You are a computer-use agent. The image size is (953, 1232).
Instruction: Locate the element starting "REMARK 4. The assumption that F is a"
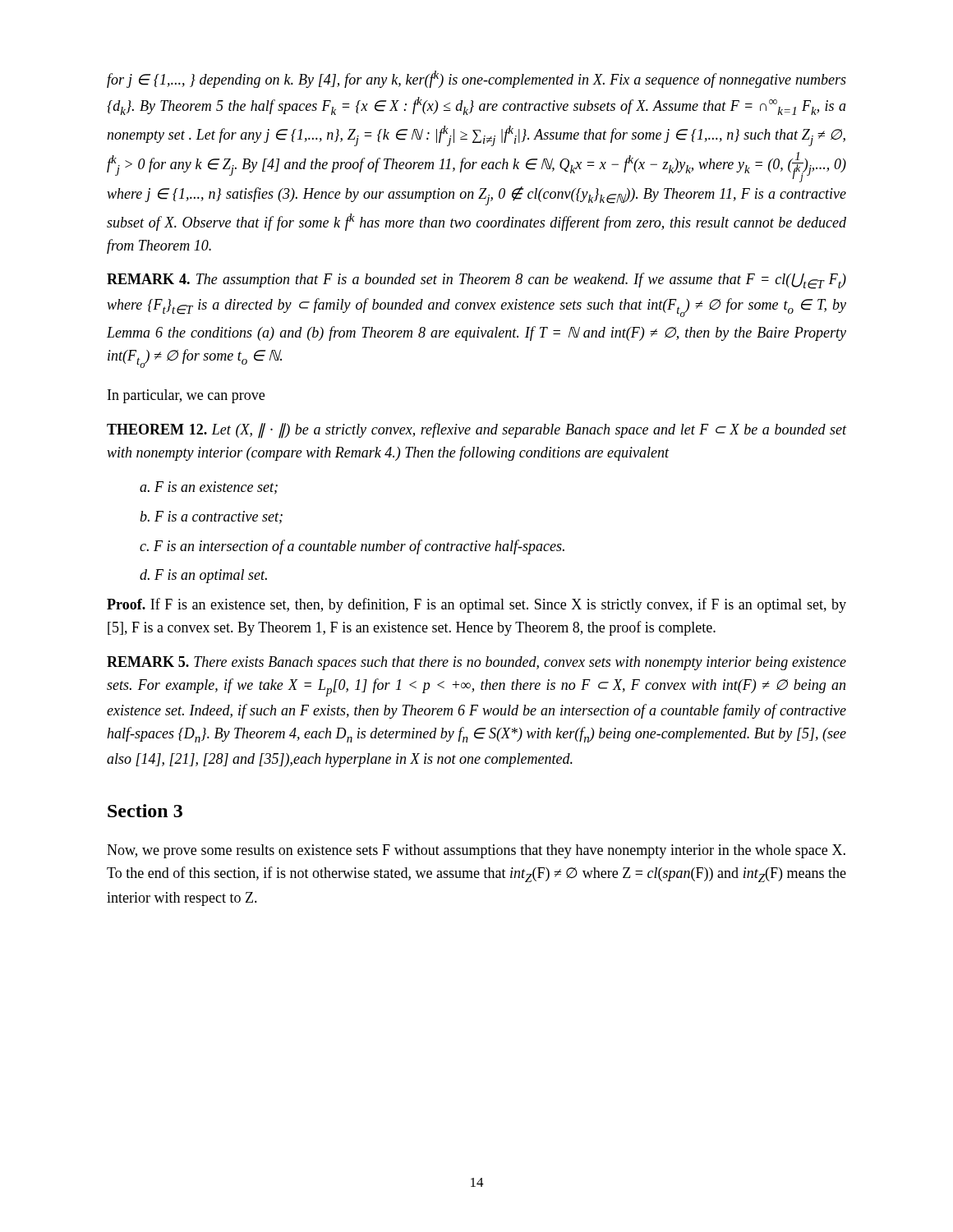[476, 321]
